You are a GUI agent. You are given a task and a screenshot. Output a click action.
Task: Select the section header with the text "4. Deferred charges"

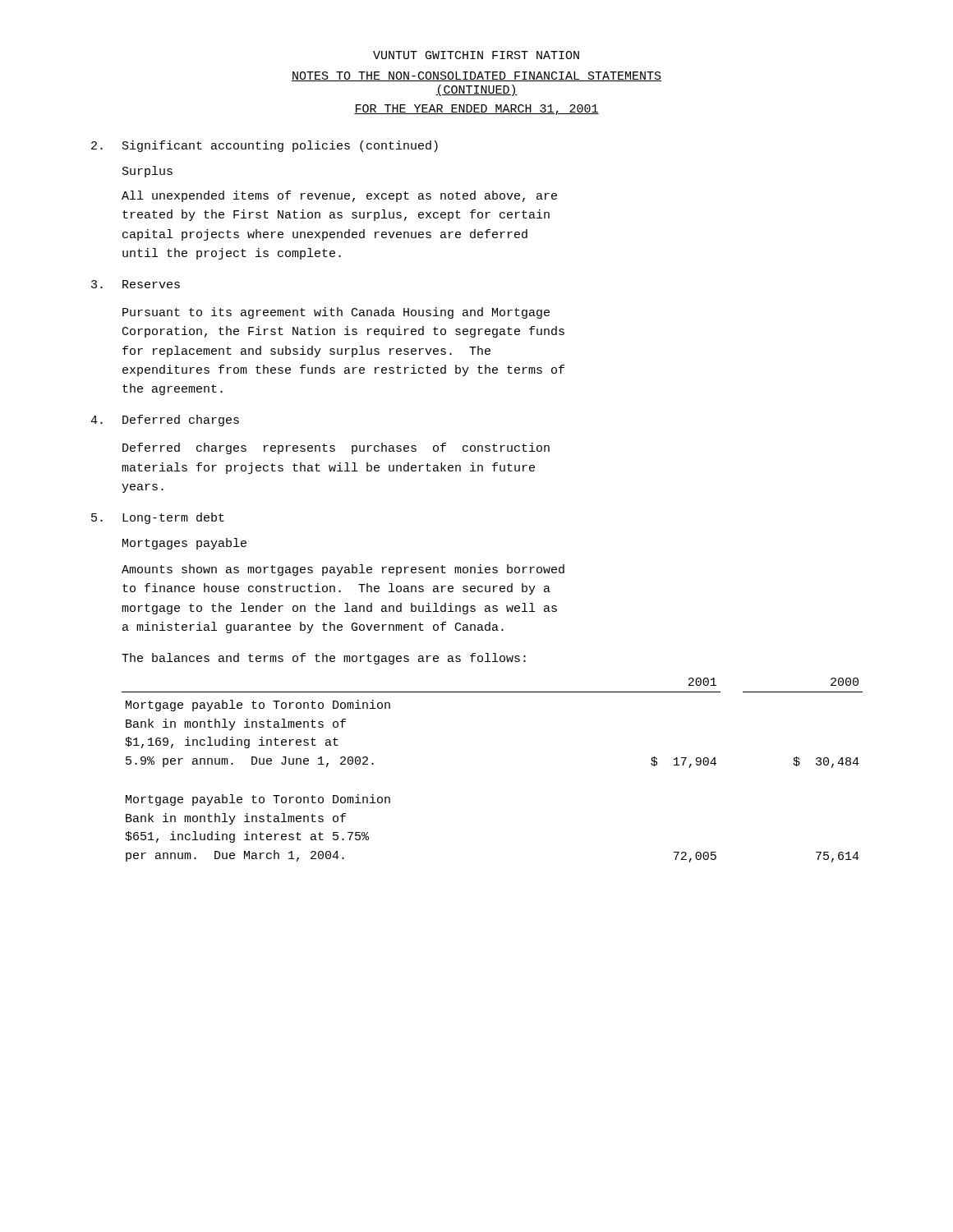point(165,421)
